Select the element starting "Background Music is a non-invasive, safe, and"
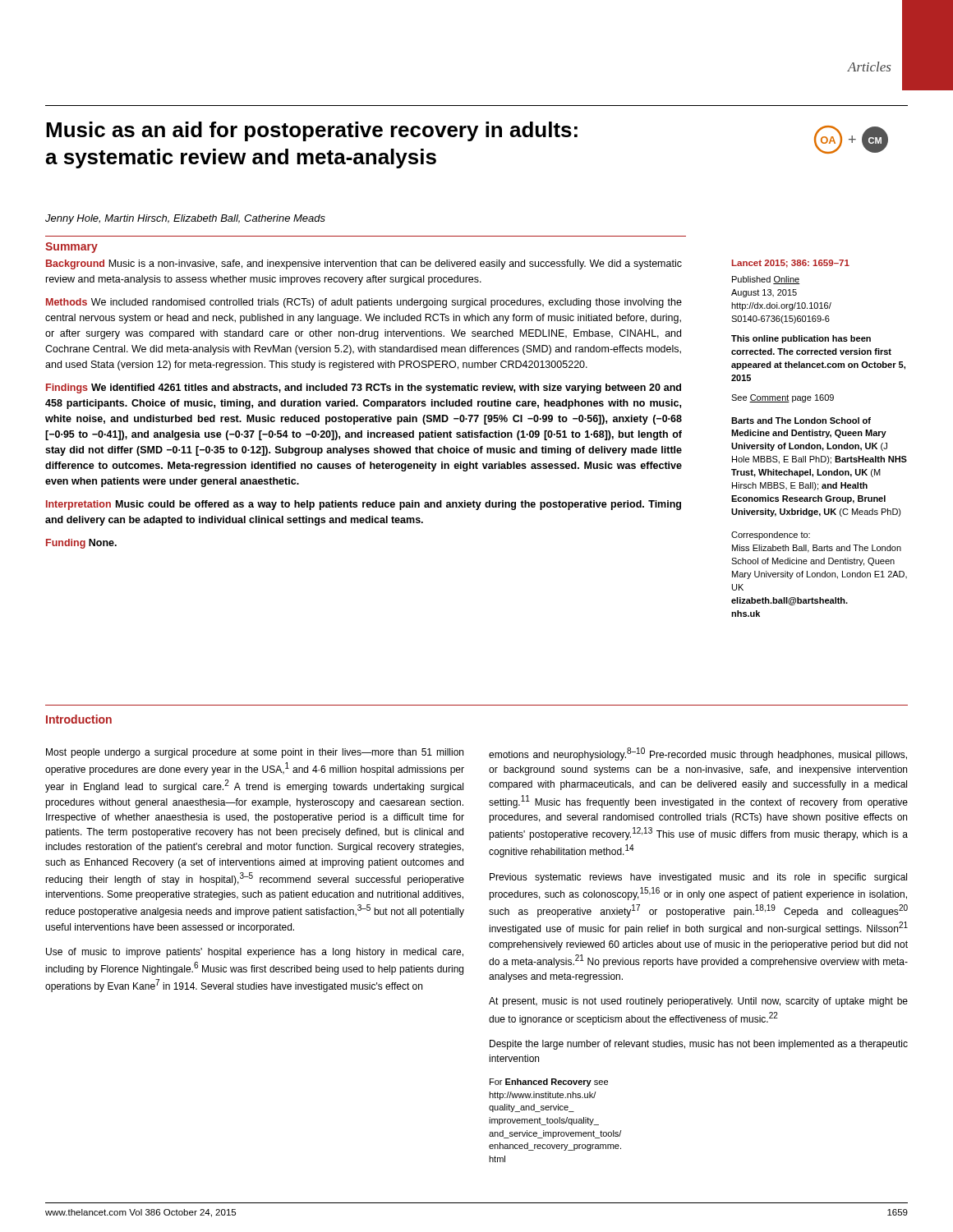This screenshot has width=953, height=1232. click(x=364, y=271)
